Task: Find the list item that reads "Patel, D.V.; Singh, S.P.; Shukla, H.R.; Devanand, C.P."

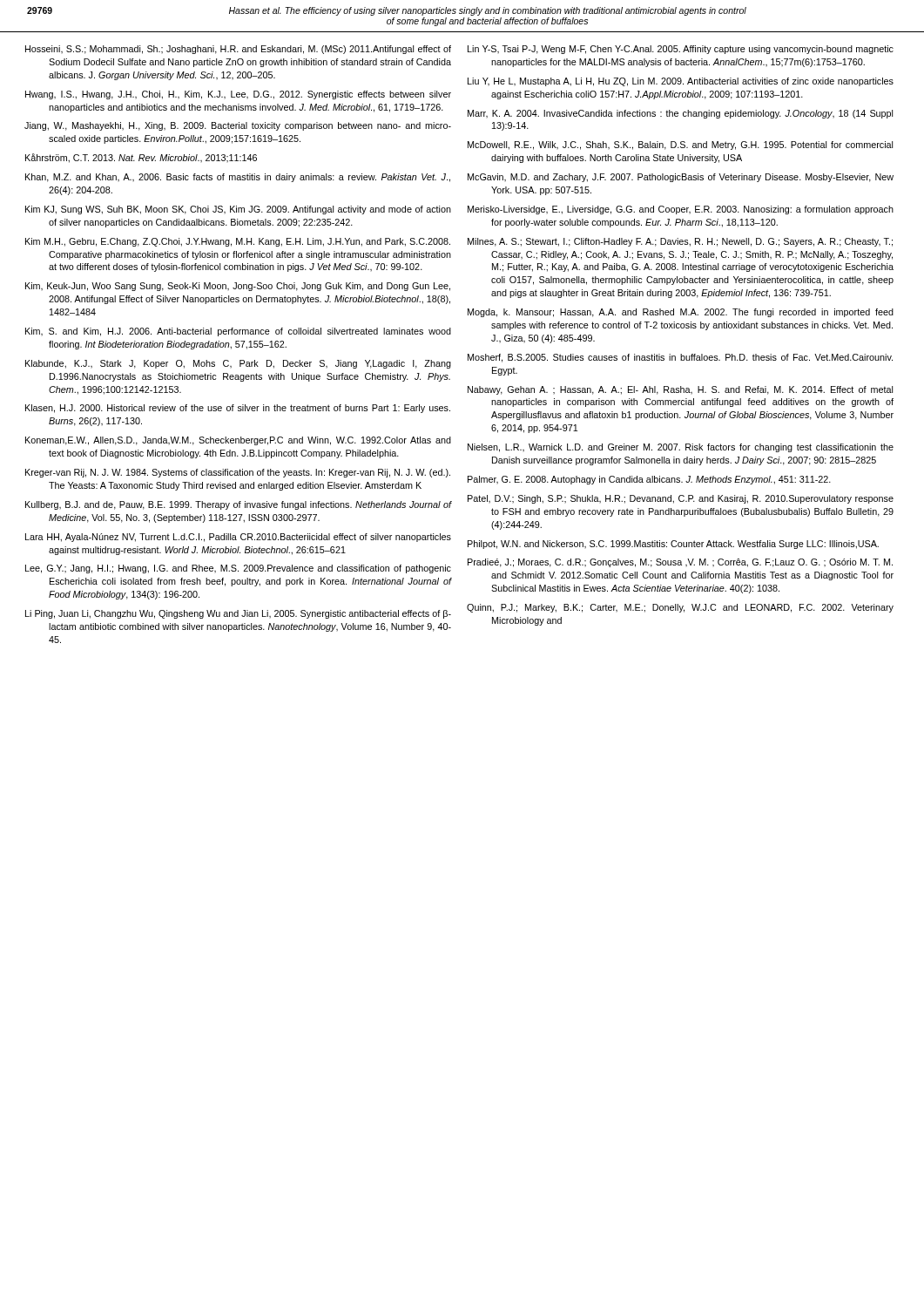Action: pos(680,511)
